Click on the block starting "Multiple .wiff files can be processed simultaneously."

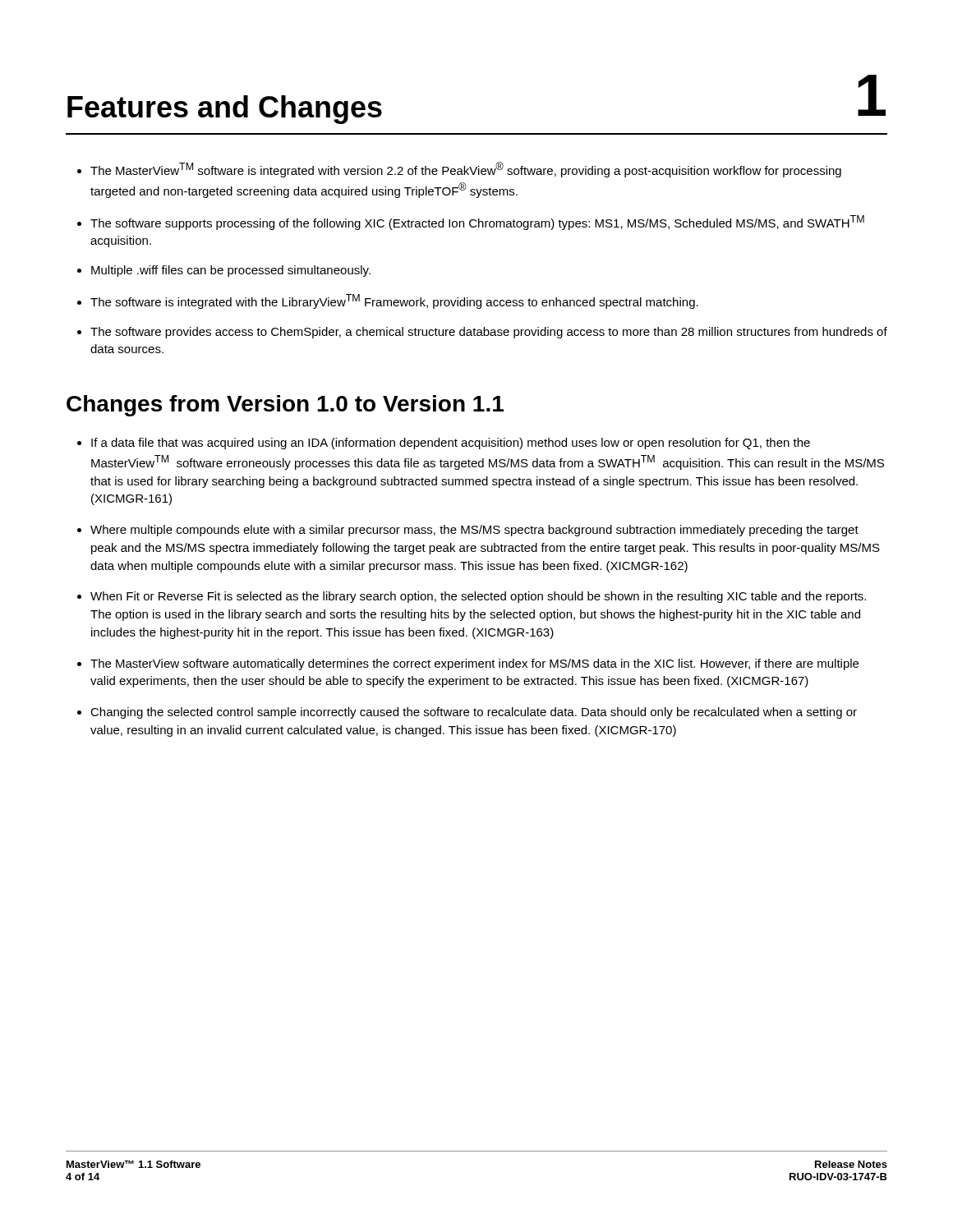231,270
